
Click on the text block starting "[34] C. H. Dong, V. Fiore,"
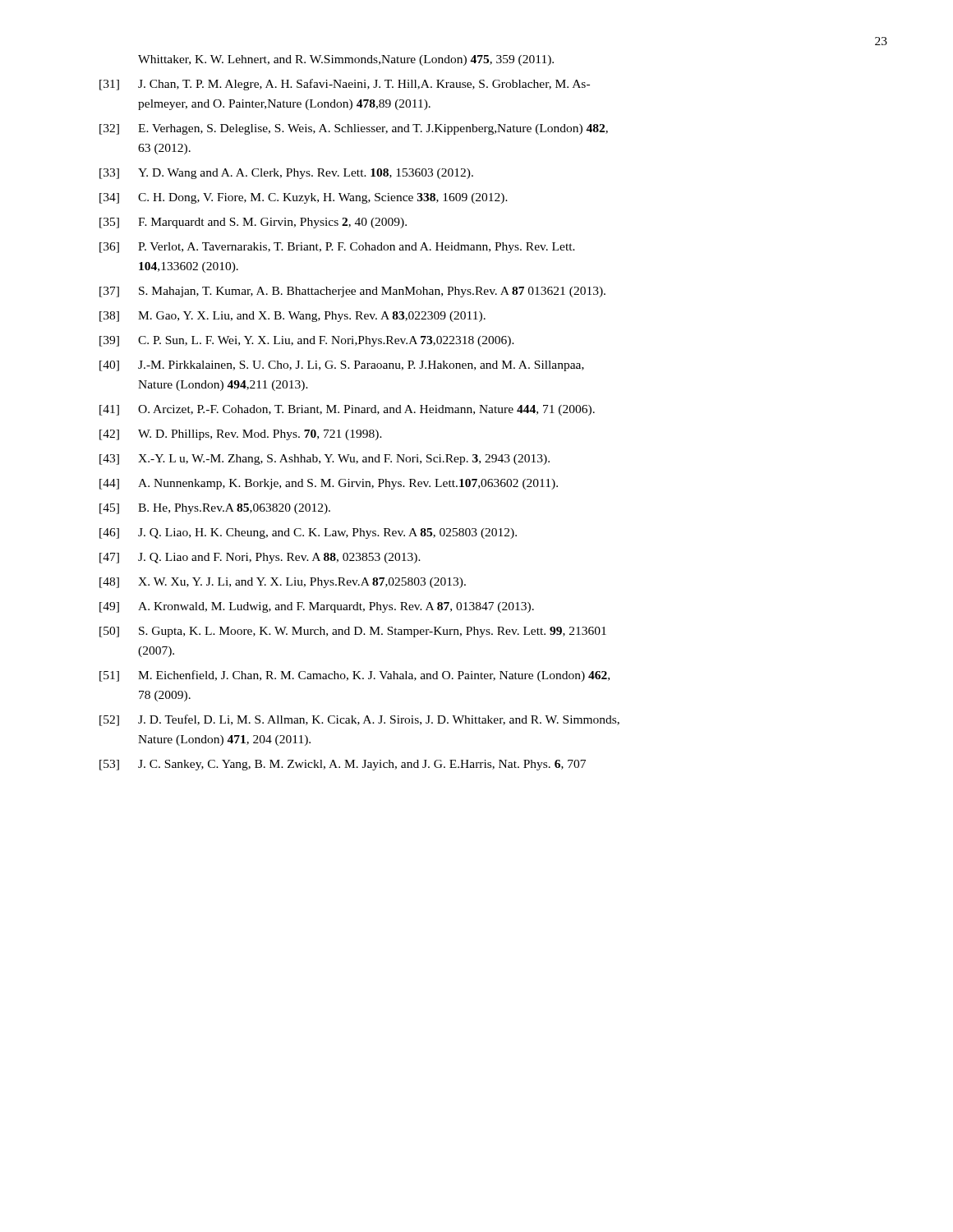click(303, 197)
